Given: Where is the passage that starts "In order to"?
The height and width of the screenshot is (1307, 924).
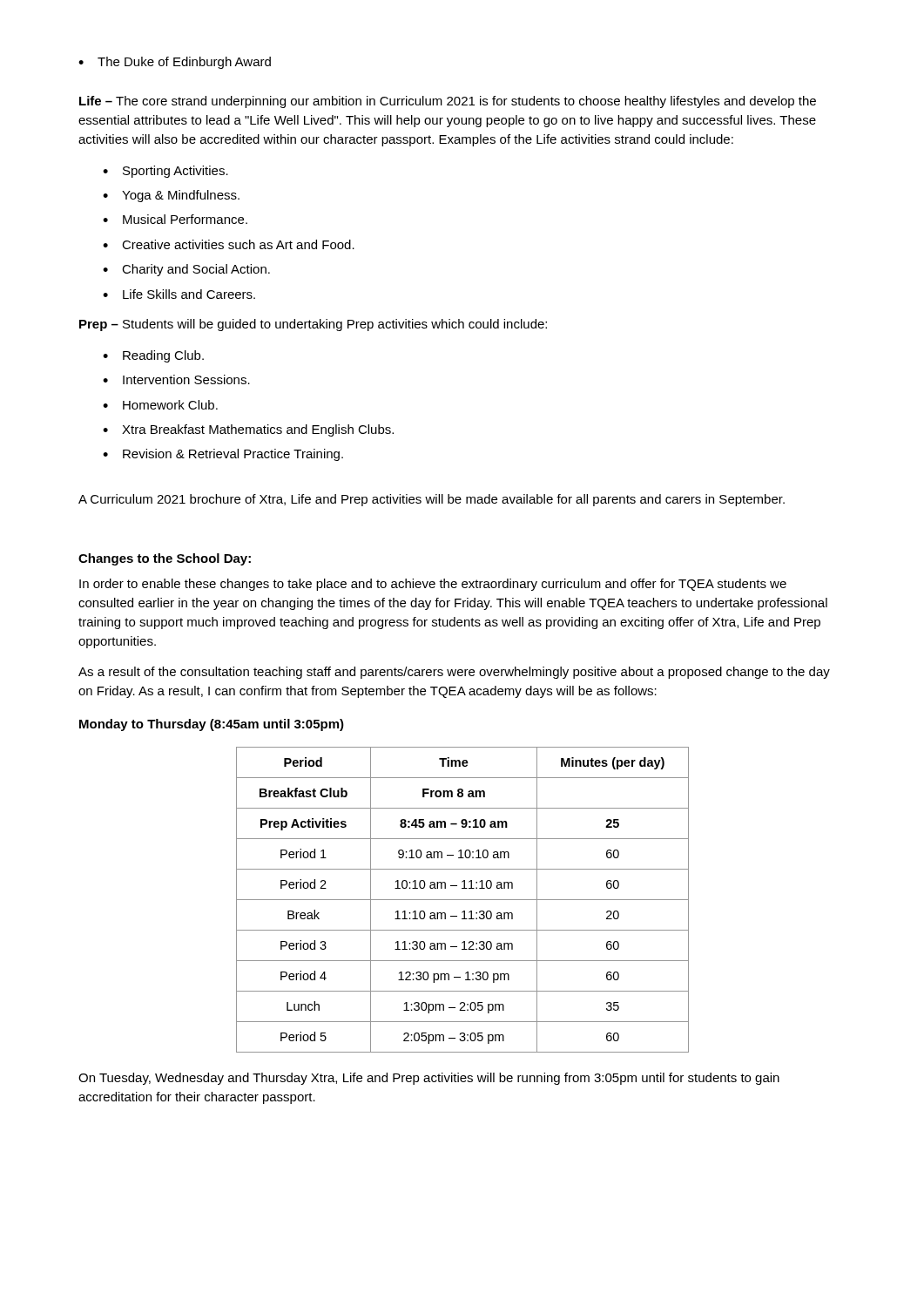Looking at the screenshot, I should pos(462,612).
